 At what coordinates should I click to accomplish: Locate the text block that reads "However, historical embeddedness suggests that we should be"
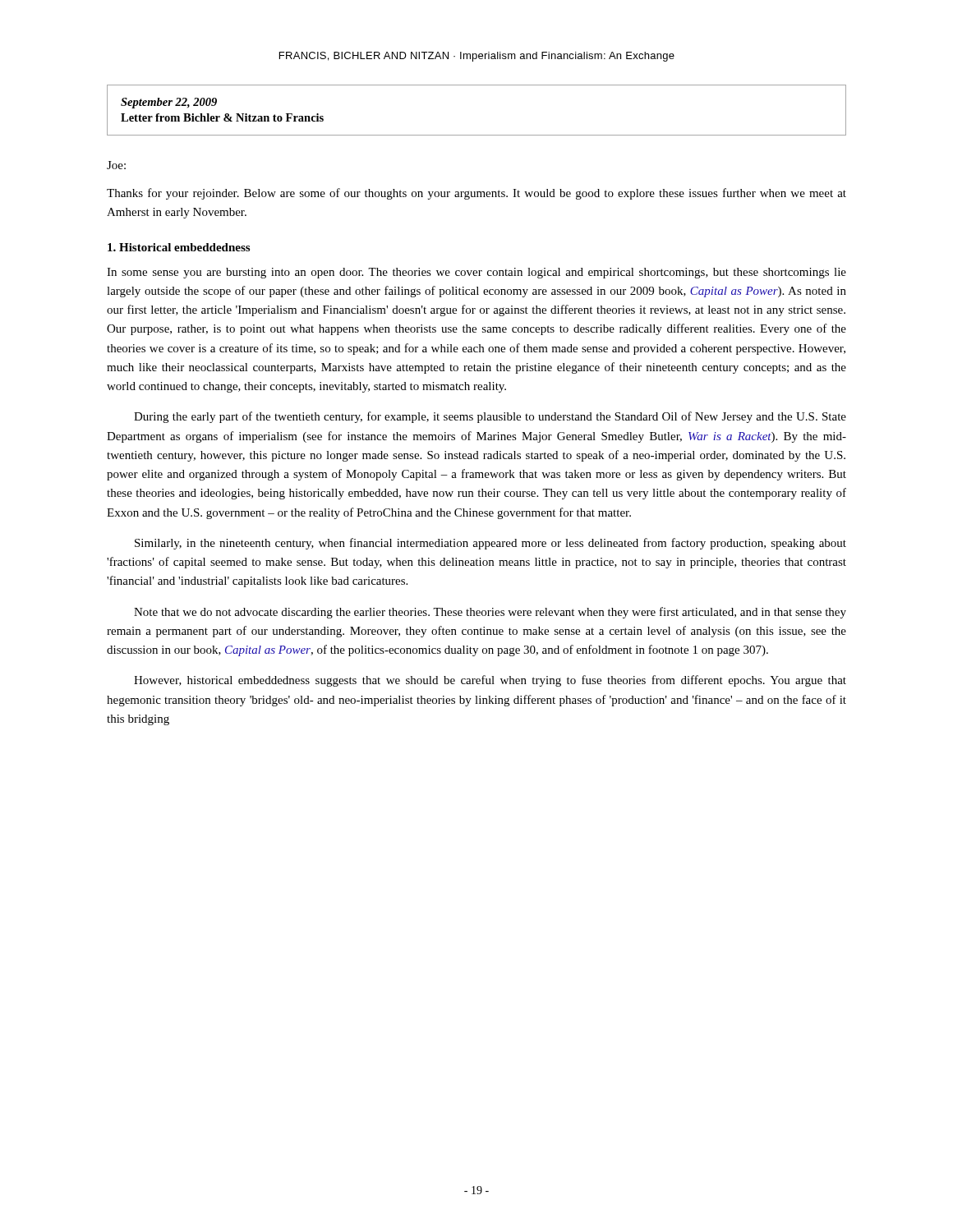pyautogui.click(x=476, y=699)
